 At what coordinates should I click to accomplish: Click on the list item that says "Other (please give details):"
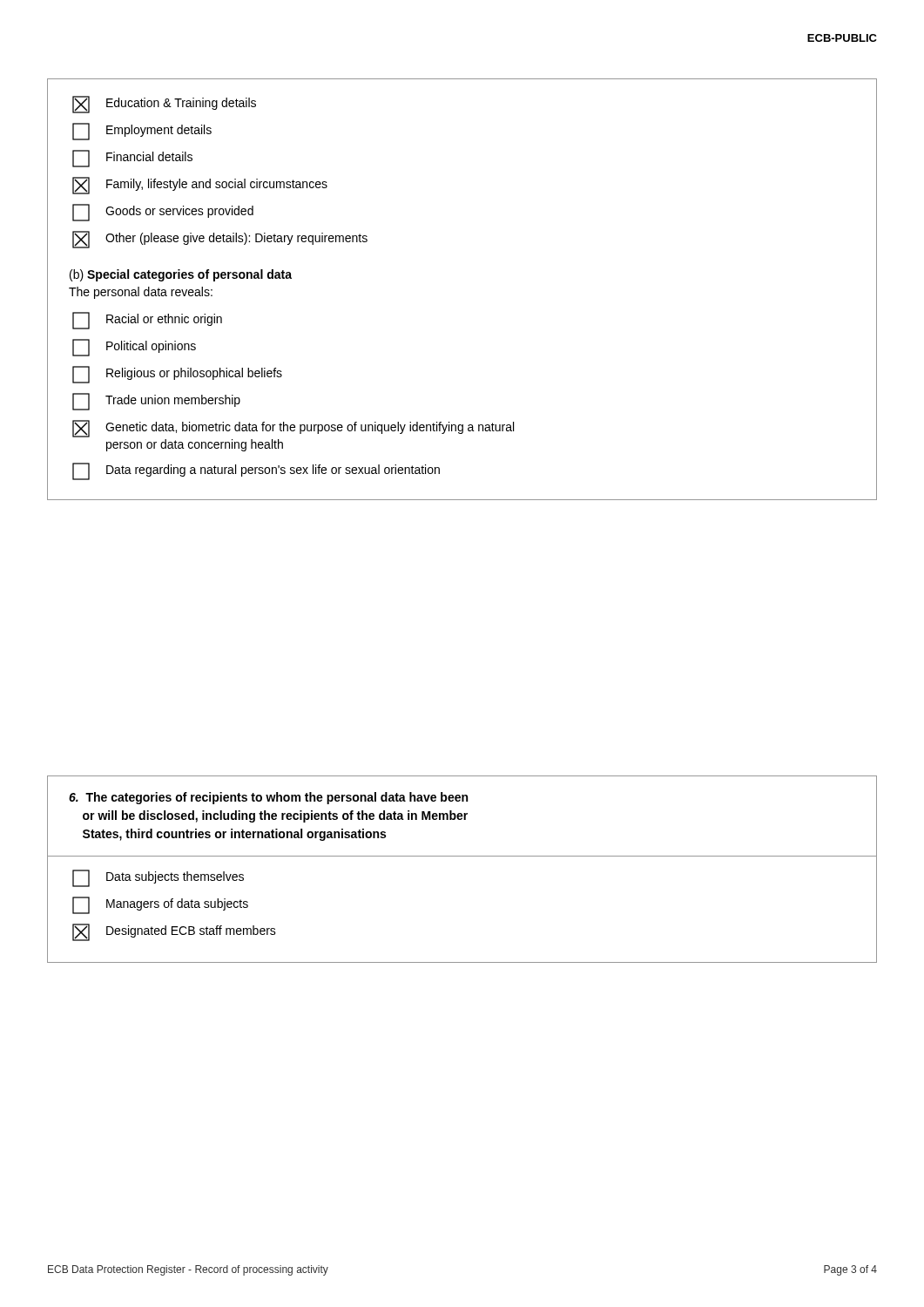(x=218, y=239)
